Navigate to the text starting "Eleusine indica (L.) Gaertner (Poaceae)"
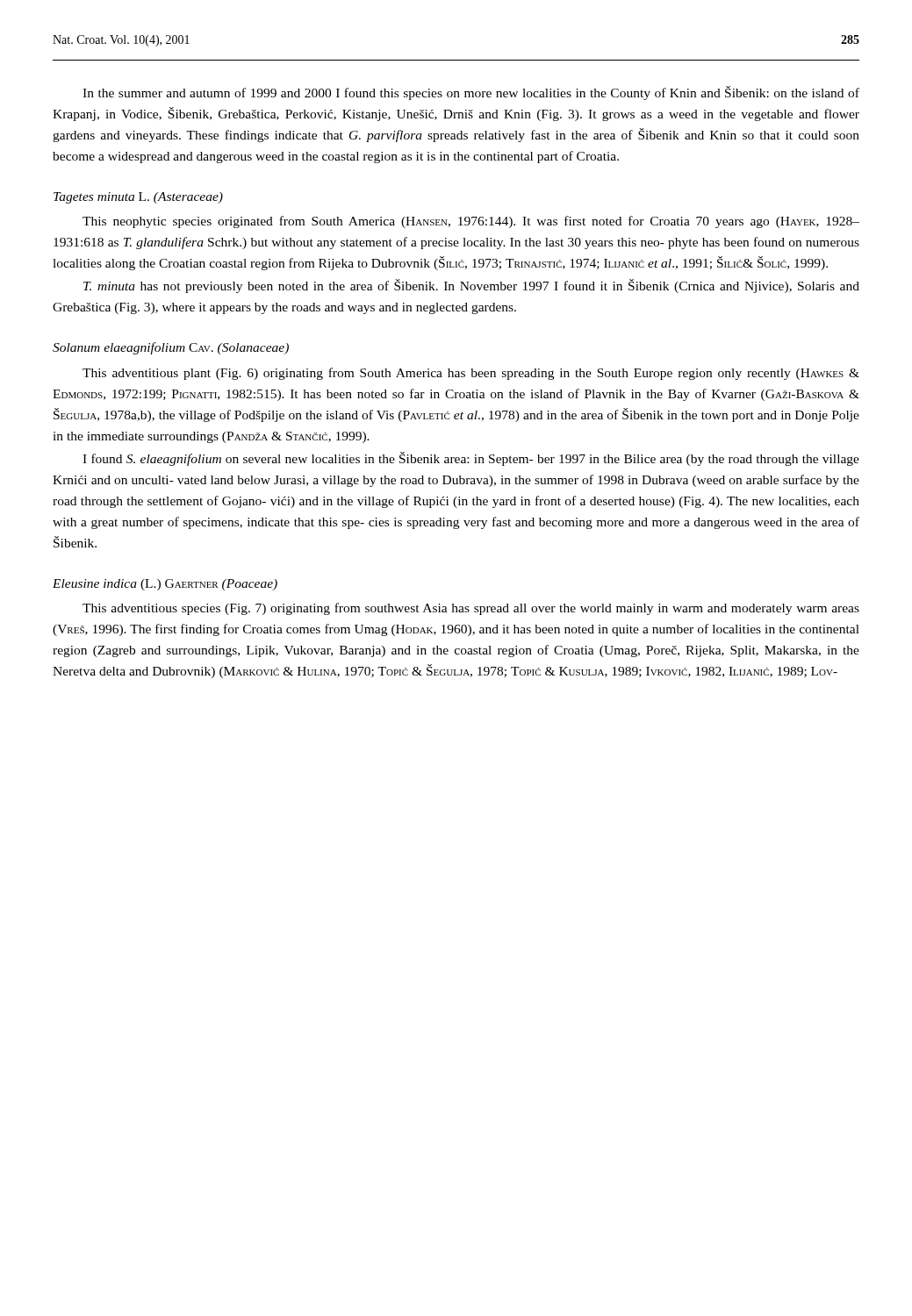 tap(165, 583)
